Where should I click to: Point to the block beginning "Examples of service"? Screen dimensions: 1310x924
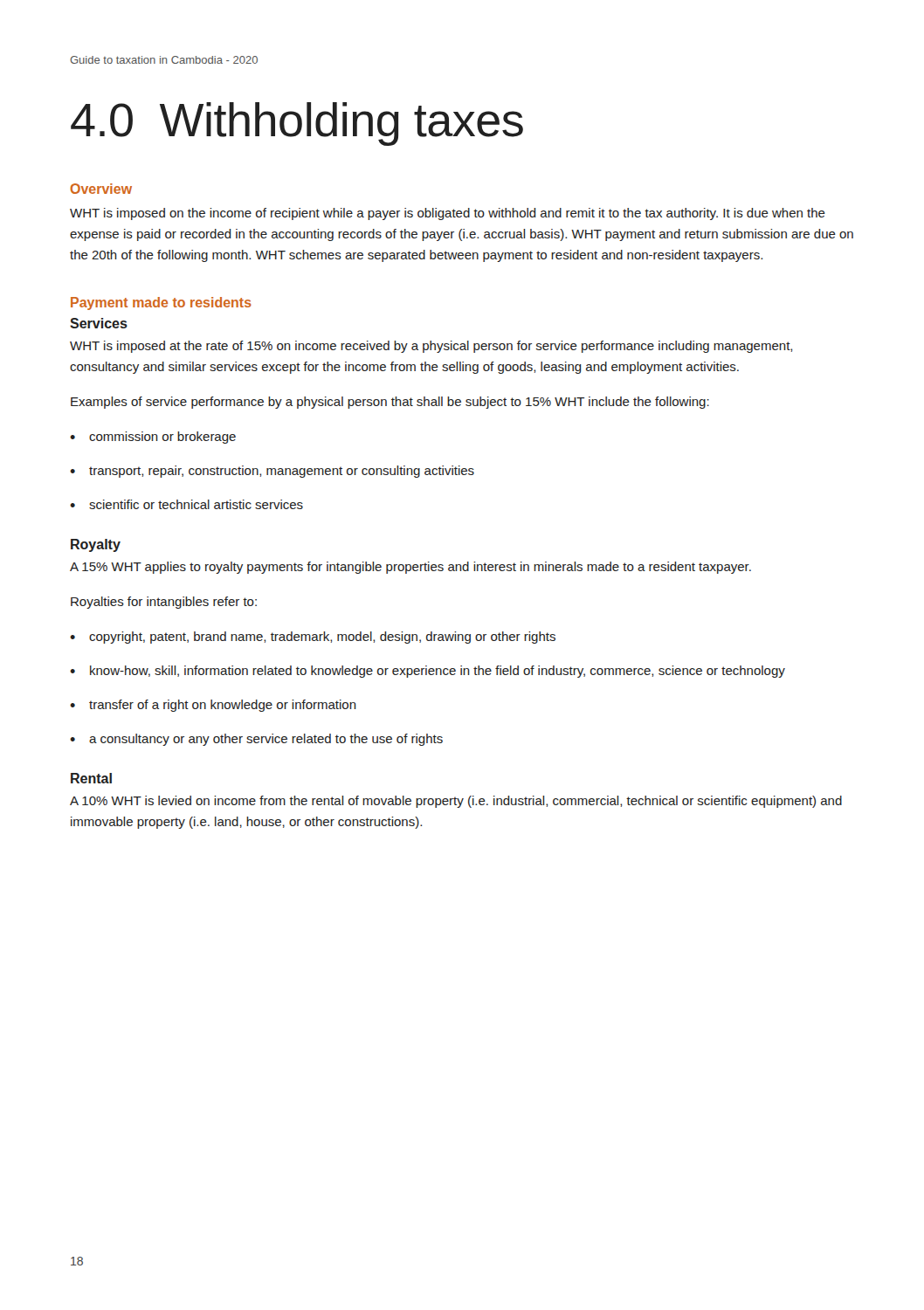tap(462, 402)
